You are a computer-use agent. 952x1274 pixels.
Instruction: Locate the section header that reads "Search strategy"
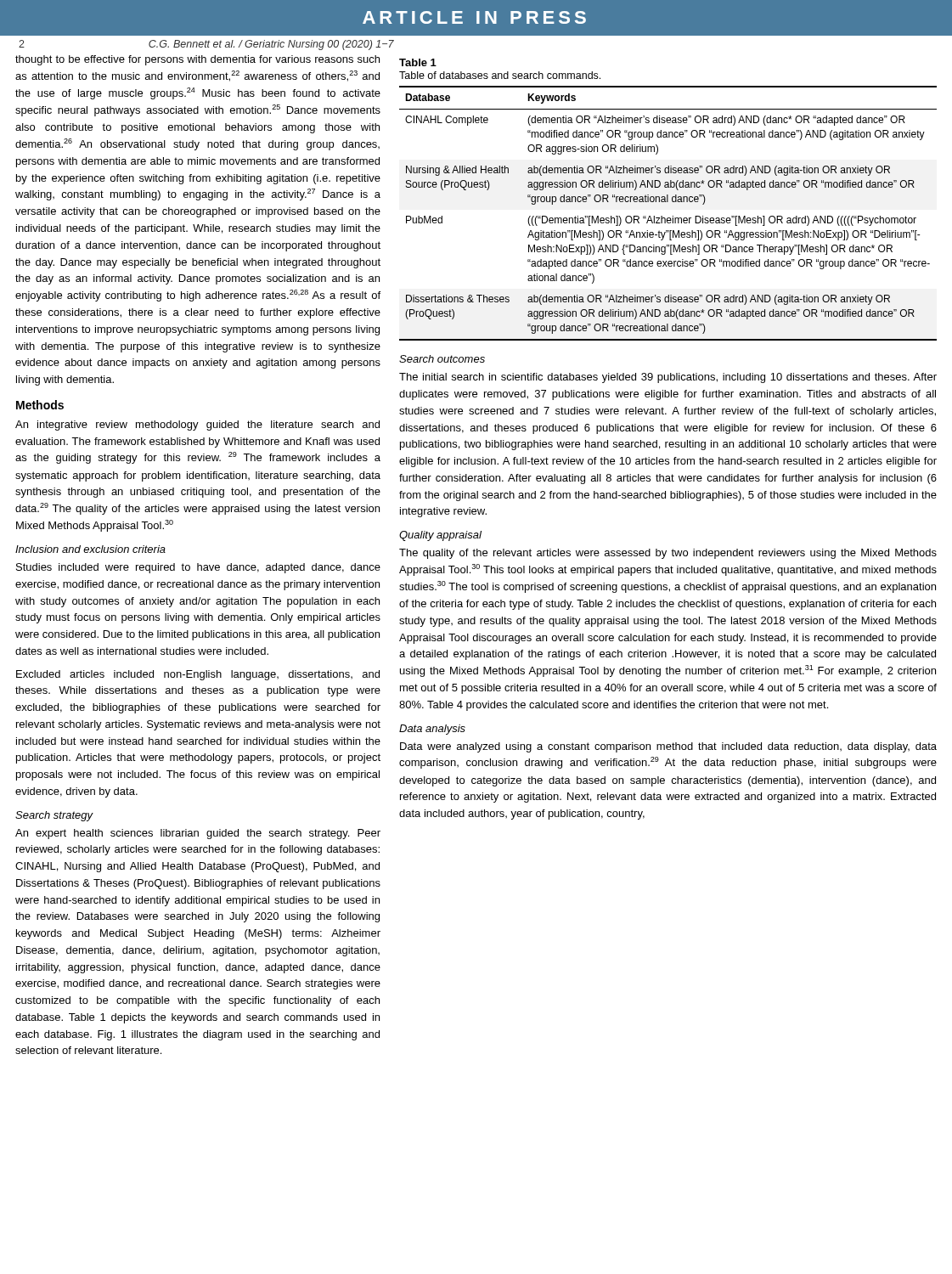click(x=54, y=815)
